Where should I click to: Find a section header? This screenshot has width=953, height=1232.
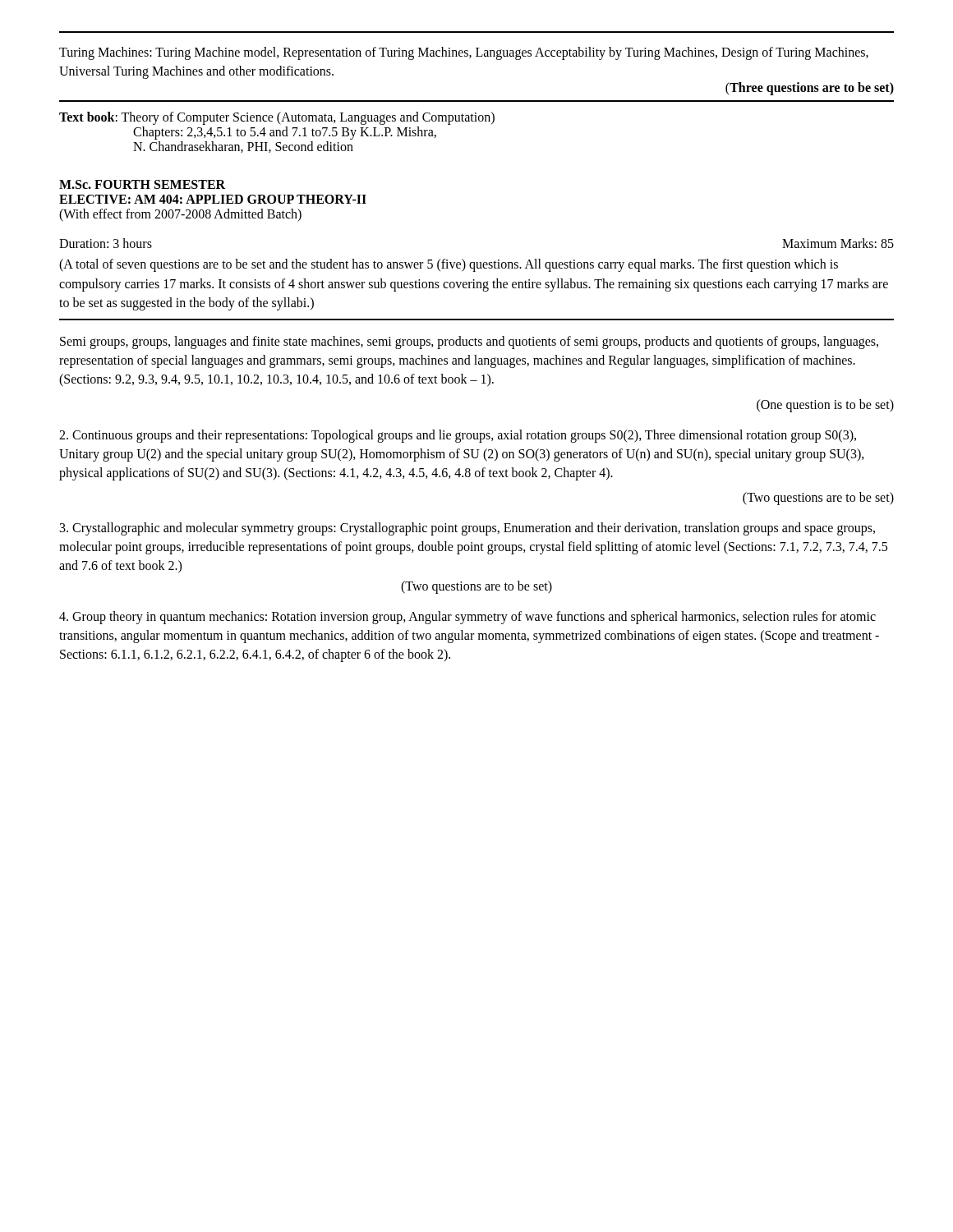[213, 199]
